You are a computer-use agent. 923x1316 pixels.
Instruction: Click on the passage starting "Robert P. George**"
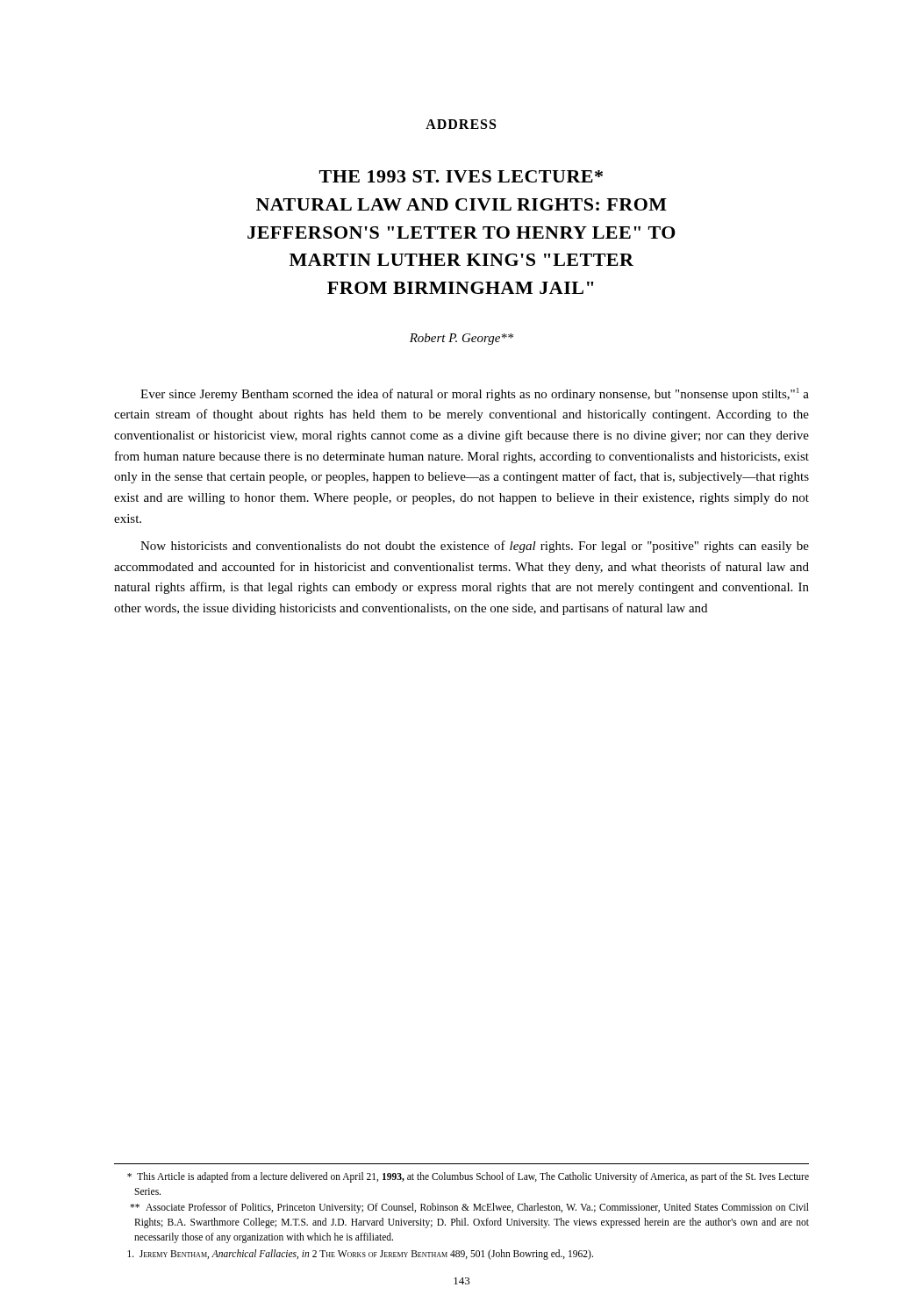(462, 338)
